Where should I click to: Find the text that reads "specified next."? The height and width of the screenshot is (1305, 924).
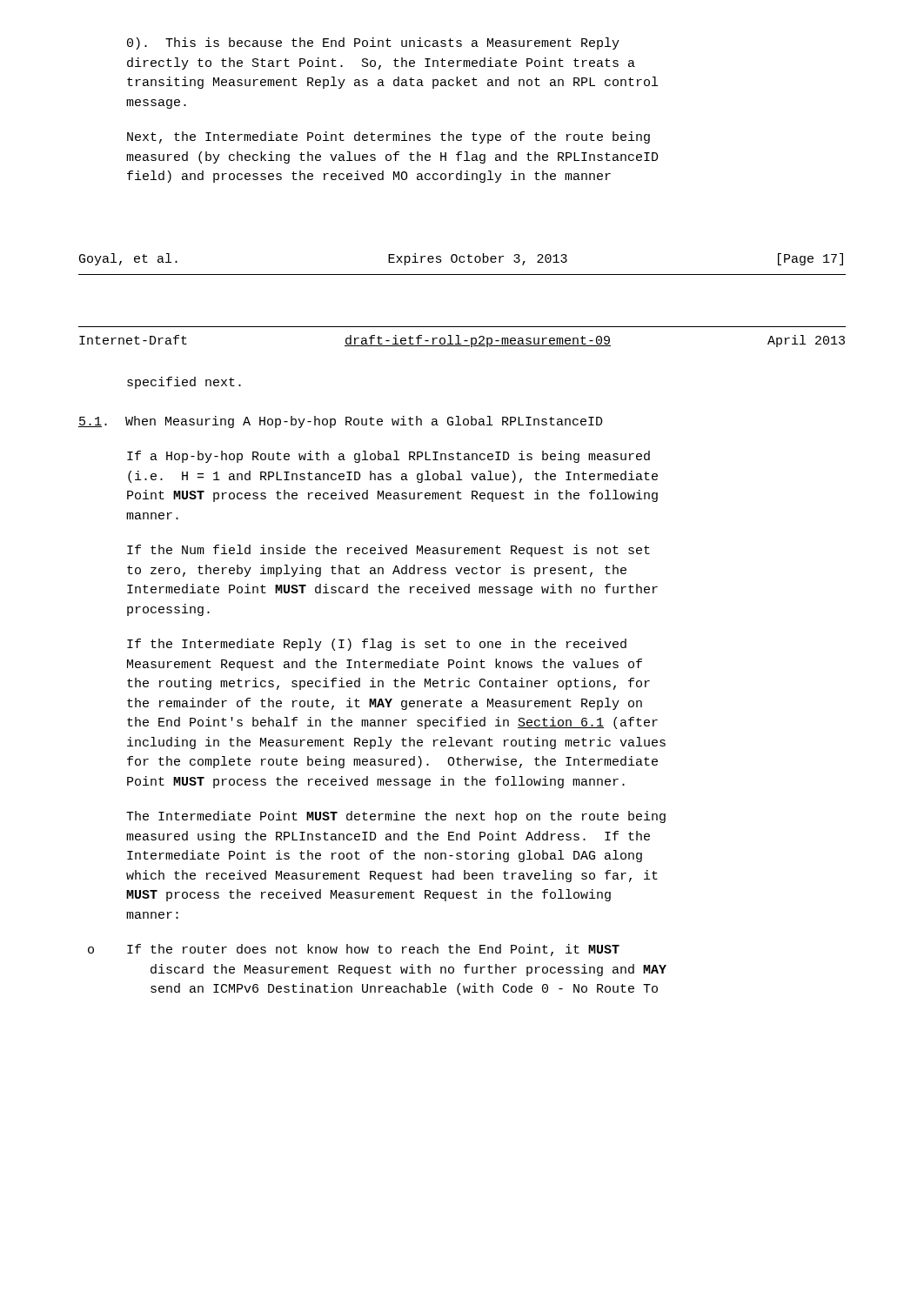pos(185,383)
